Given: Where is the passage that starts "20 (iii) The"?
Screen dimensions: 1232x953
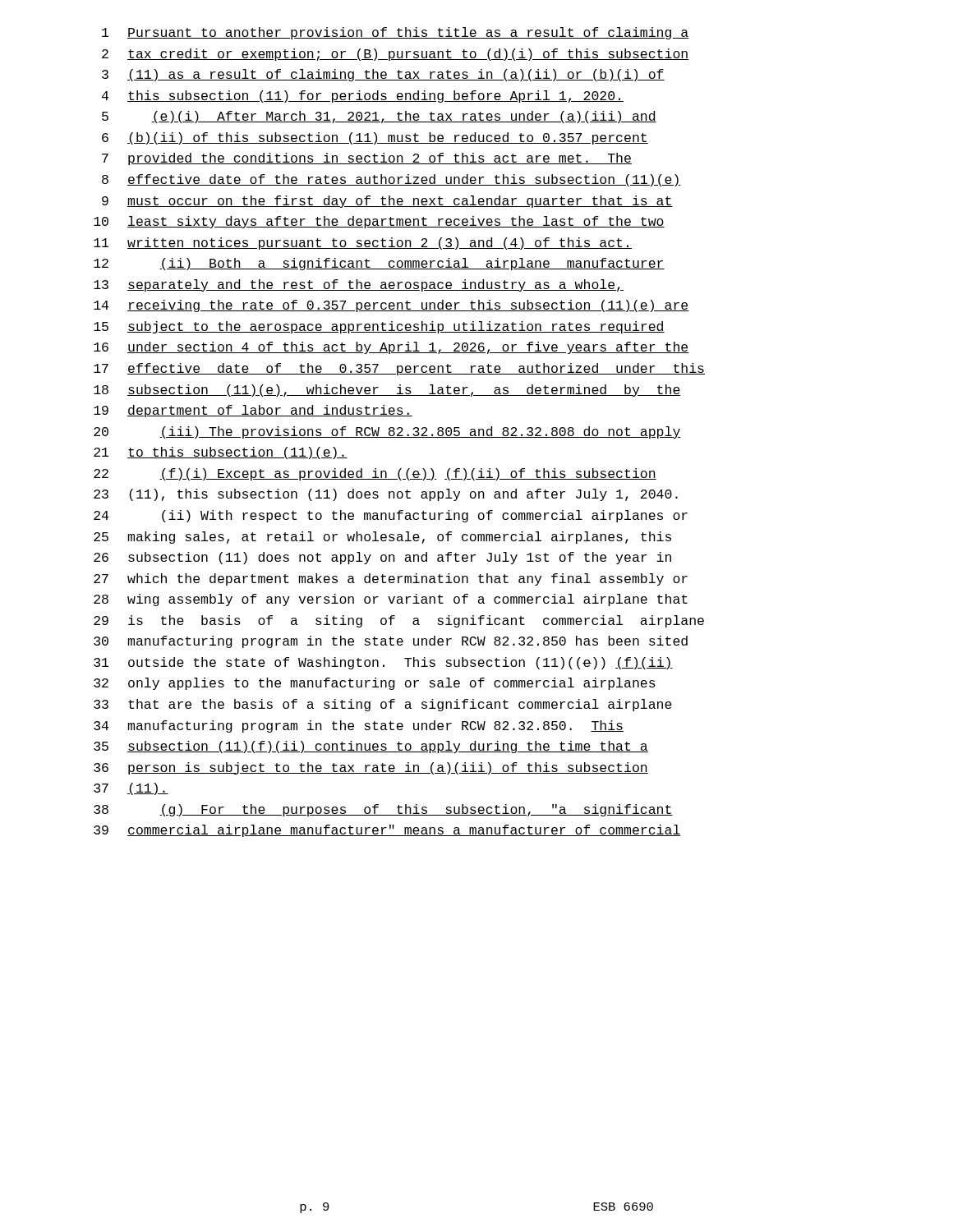Looking at the screenshot, I should 379,432.
